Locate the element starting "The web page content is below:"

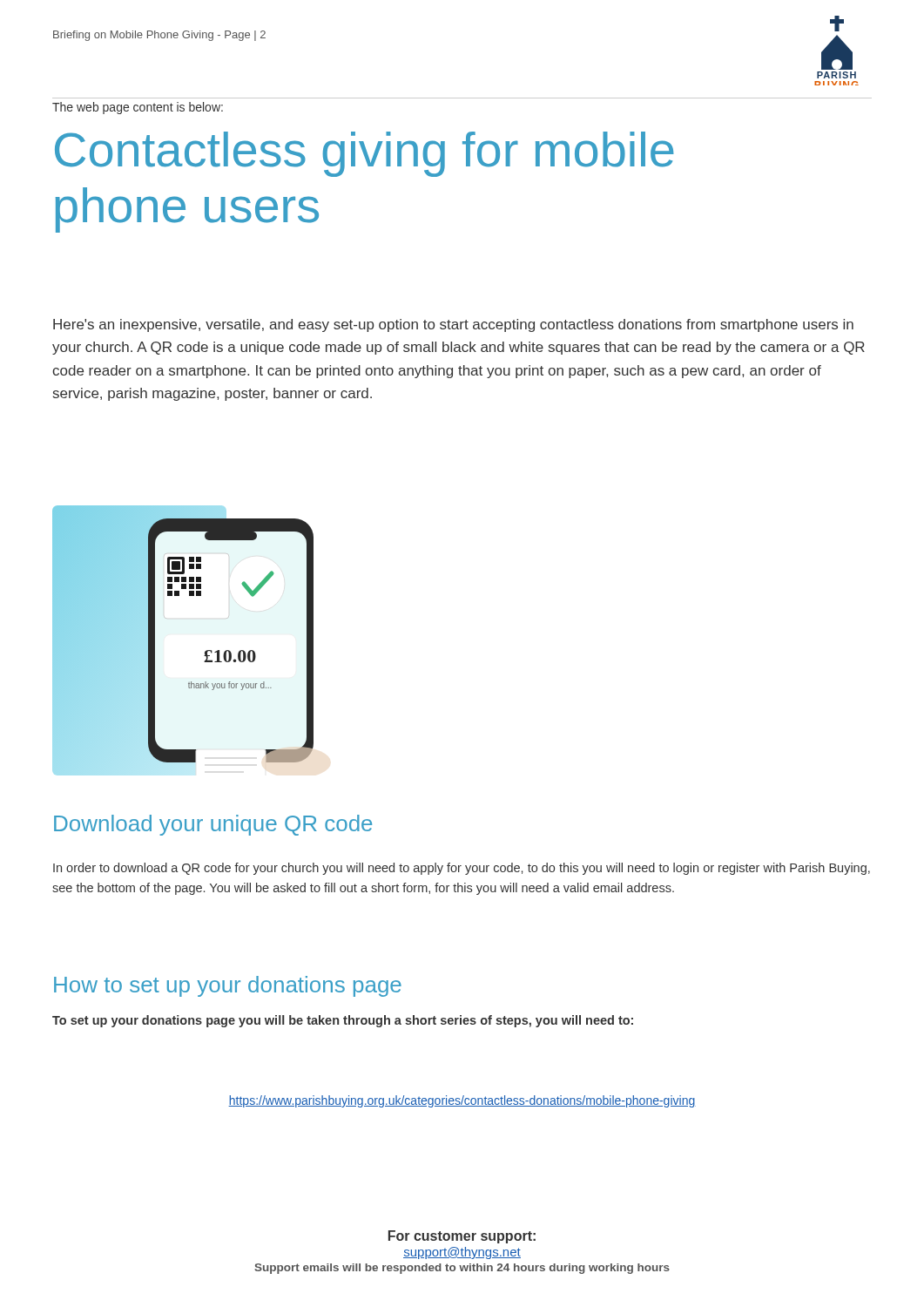138,107
